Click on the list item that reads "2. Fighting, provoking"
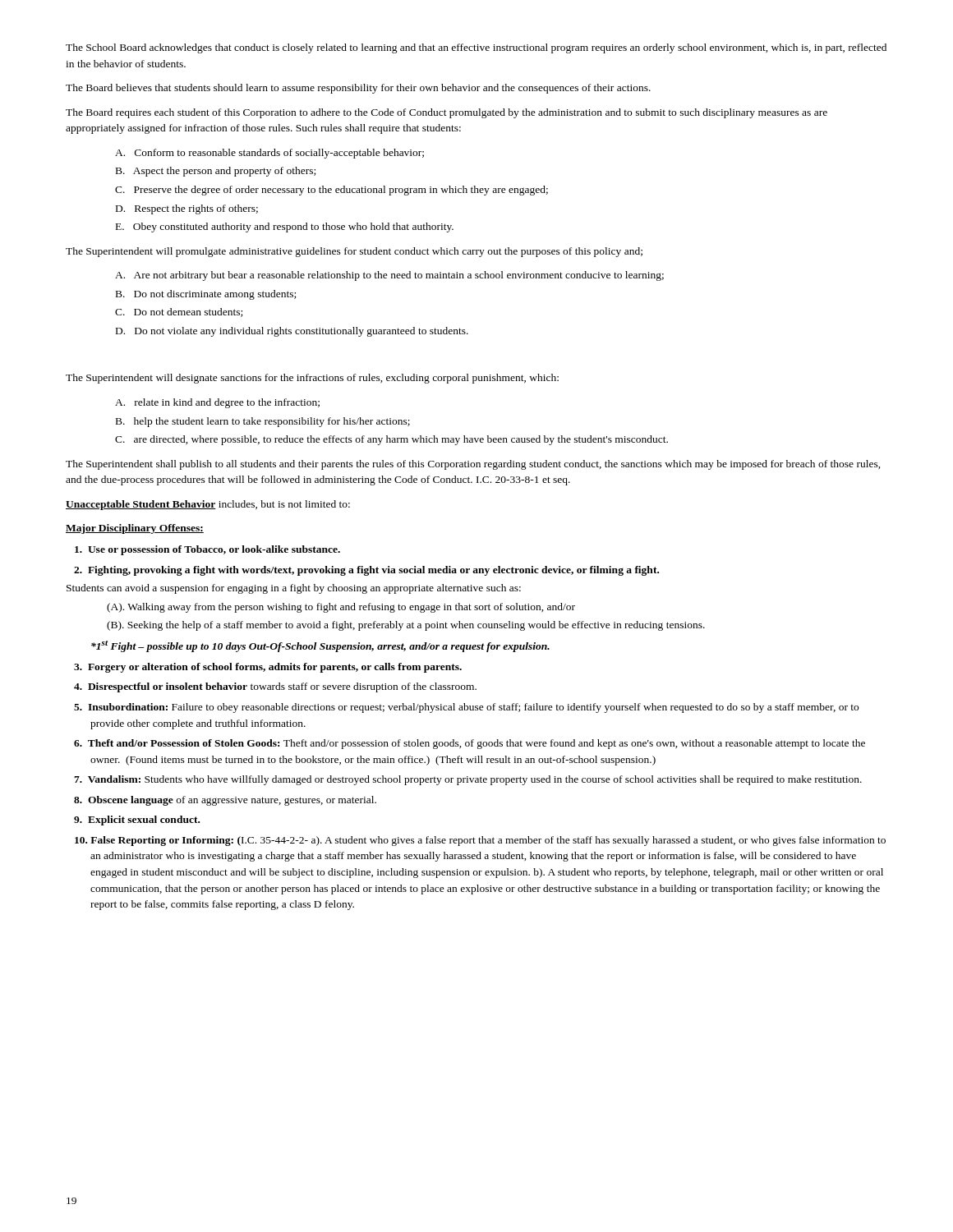This screenshot has height=1232, width=953. click(367, 569)
